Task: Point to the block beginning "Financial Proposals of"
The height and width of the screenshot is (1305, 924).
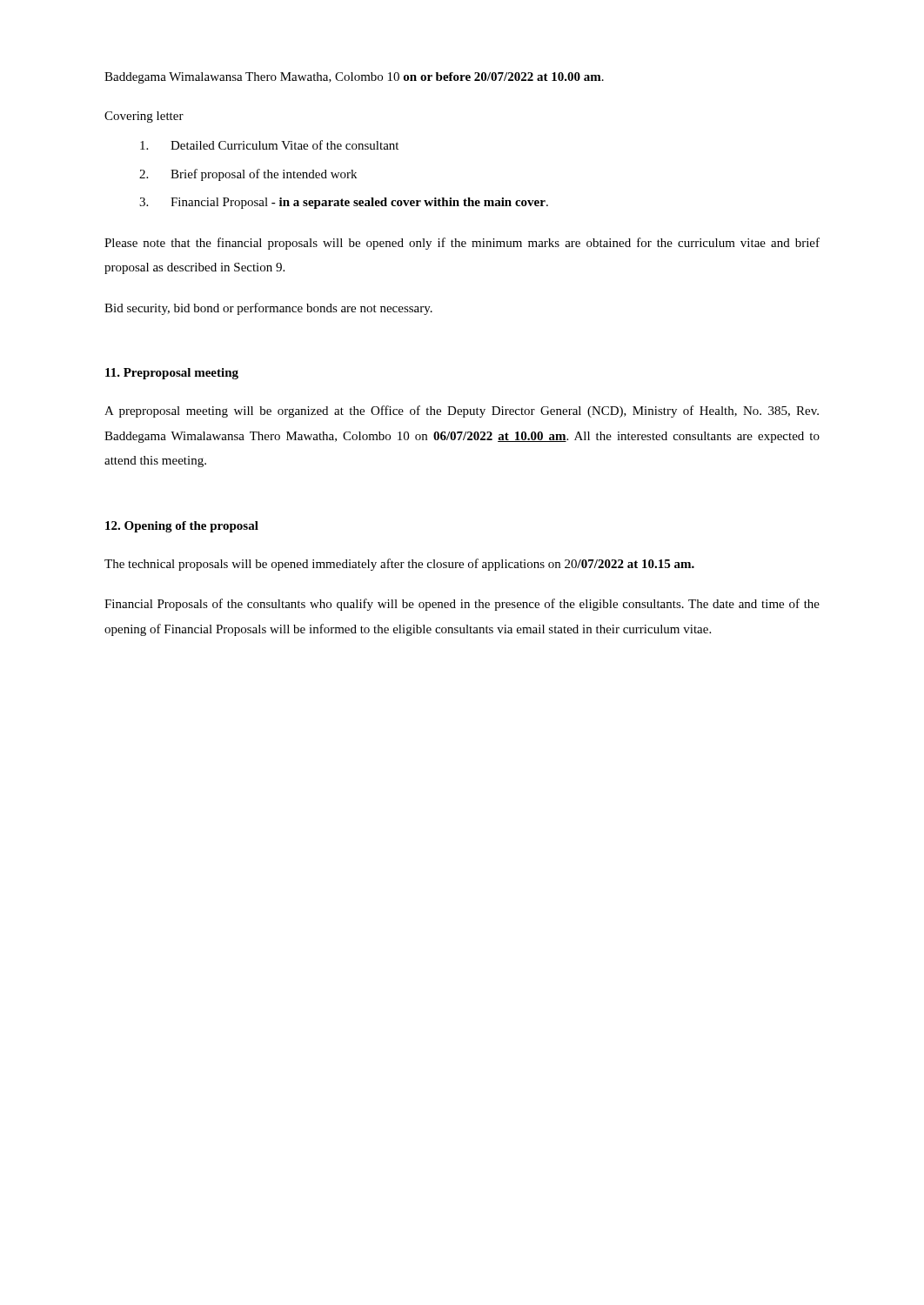Action: click(x=462, y=616)
